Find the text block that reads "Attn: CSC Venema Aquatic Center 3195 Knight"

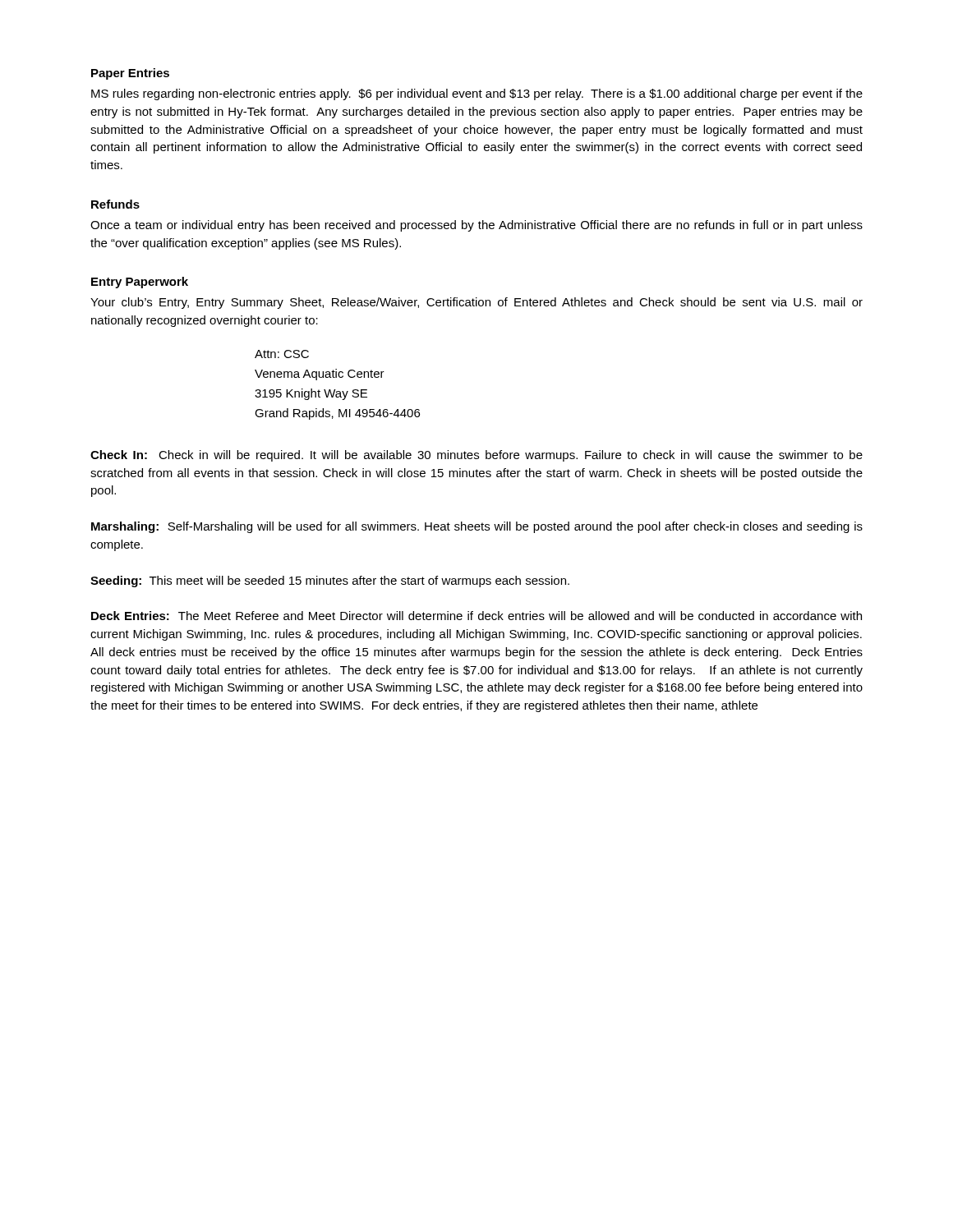(338, 383)
